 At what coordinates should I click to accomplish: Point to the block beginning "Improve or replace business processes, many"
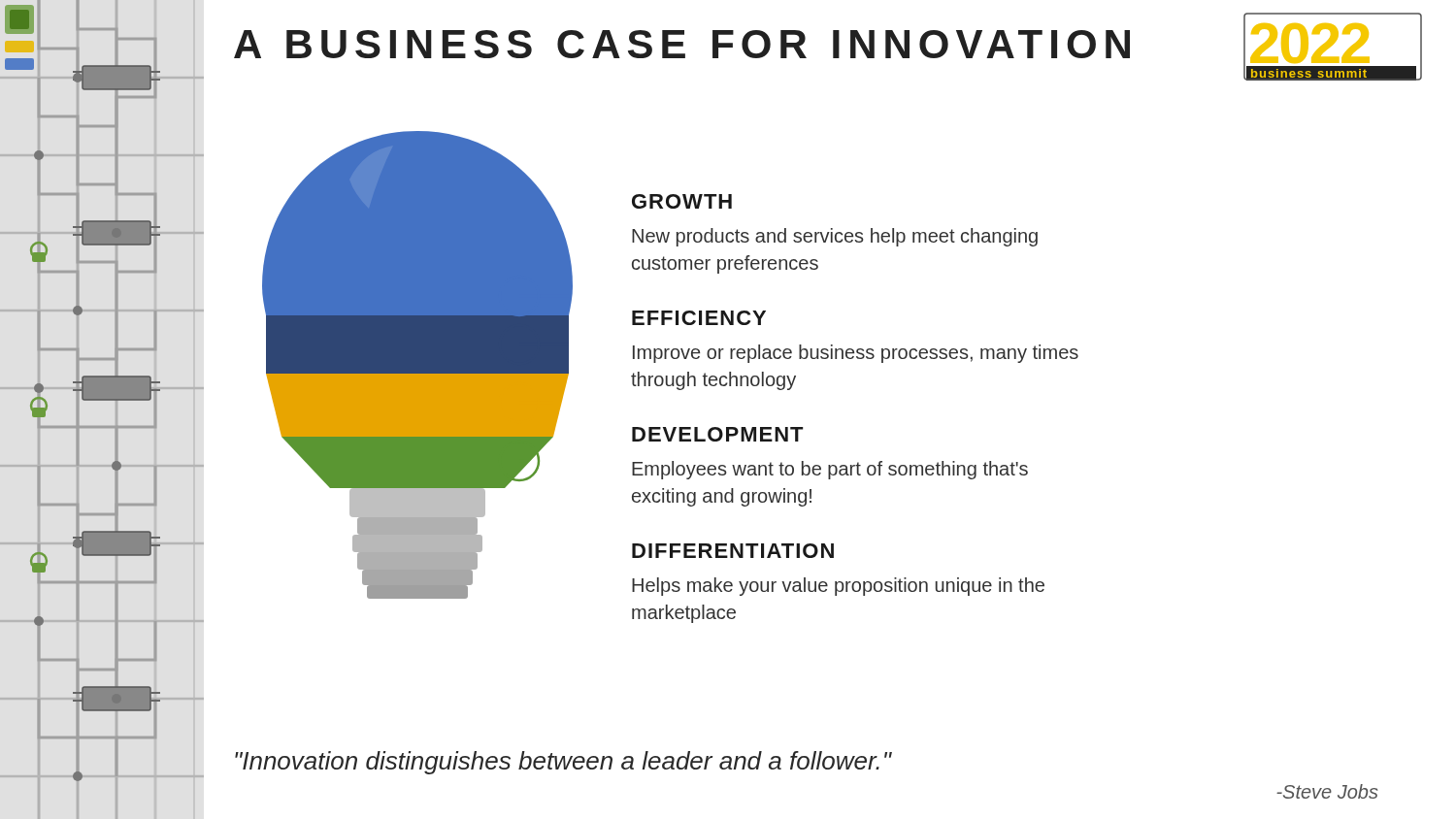tap(855, 365)
